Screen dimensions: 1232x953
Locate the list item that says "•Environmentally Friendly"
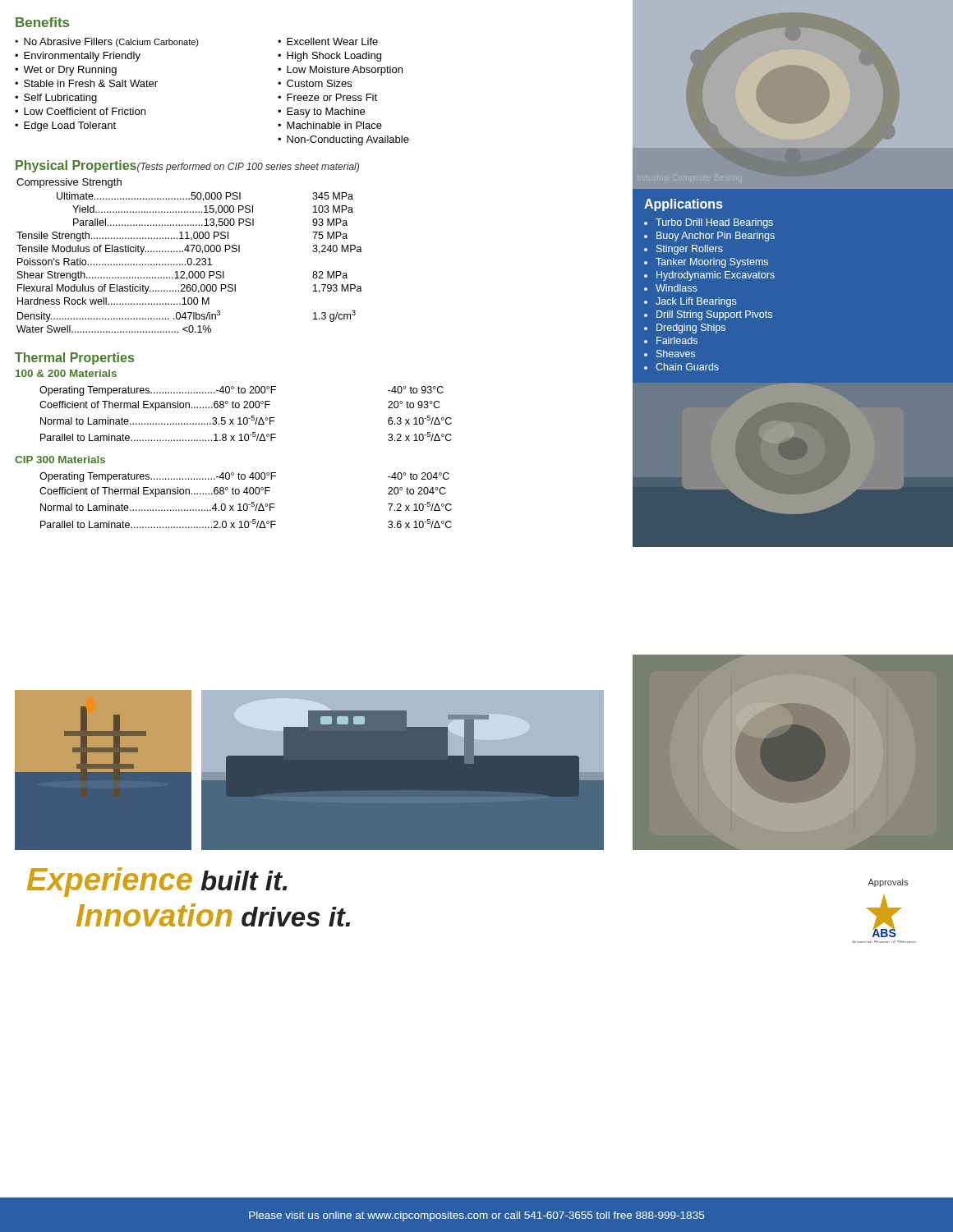coord(78,55)
